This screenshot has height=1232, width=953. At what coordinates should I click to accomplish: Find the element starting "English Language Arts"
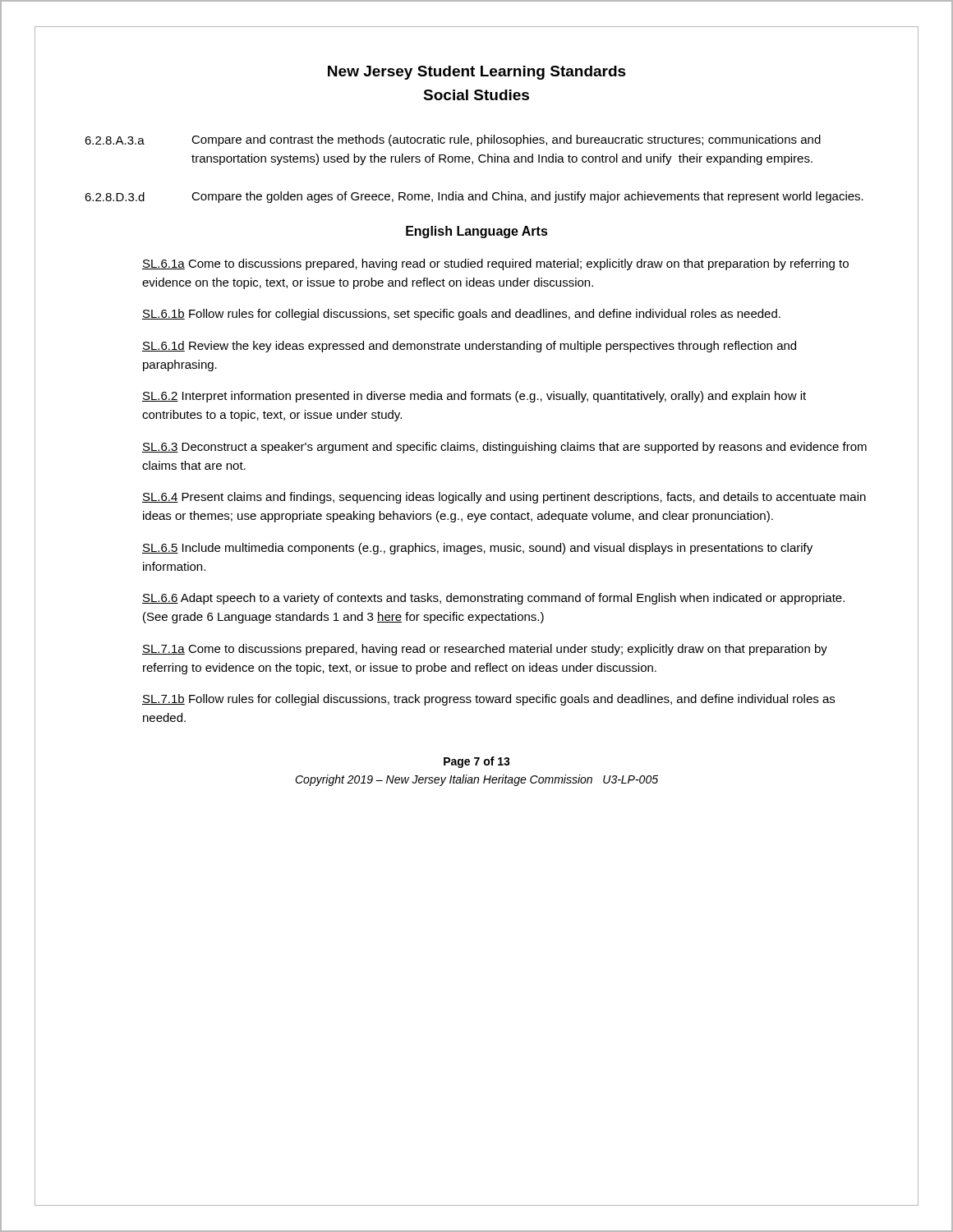[x=476, y=231]
